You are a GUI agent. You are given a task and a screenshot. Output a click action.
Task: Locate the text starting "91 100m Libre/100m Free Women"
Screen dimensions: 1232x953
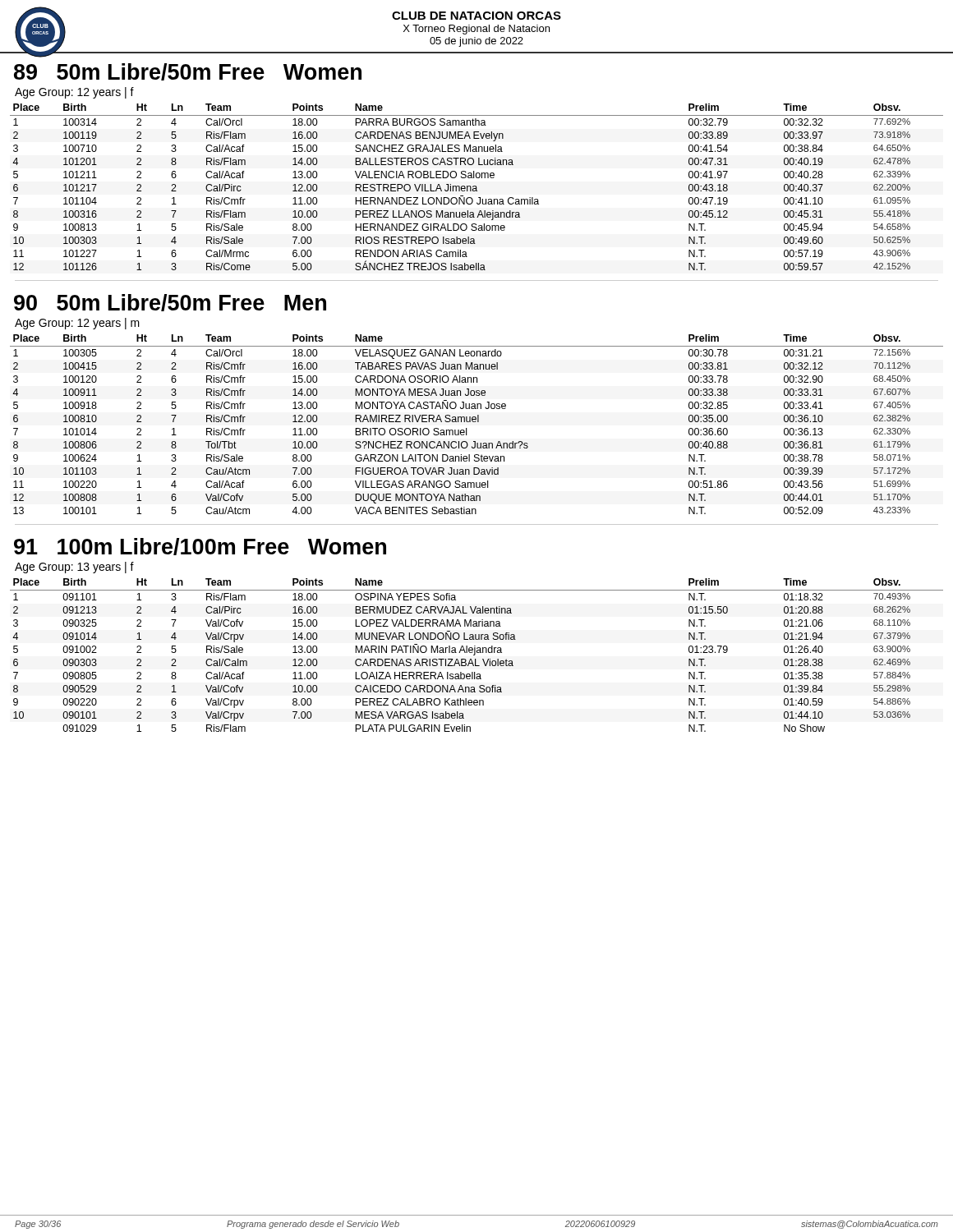200,547
